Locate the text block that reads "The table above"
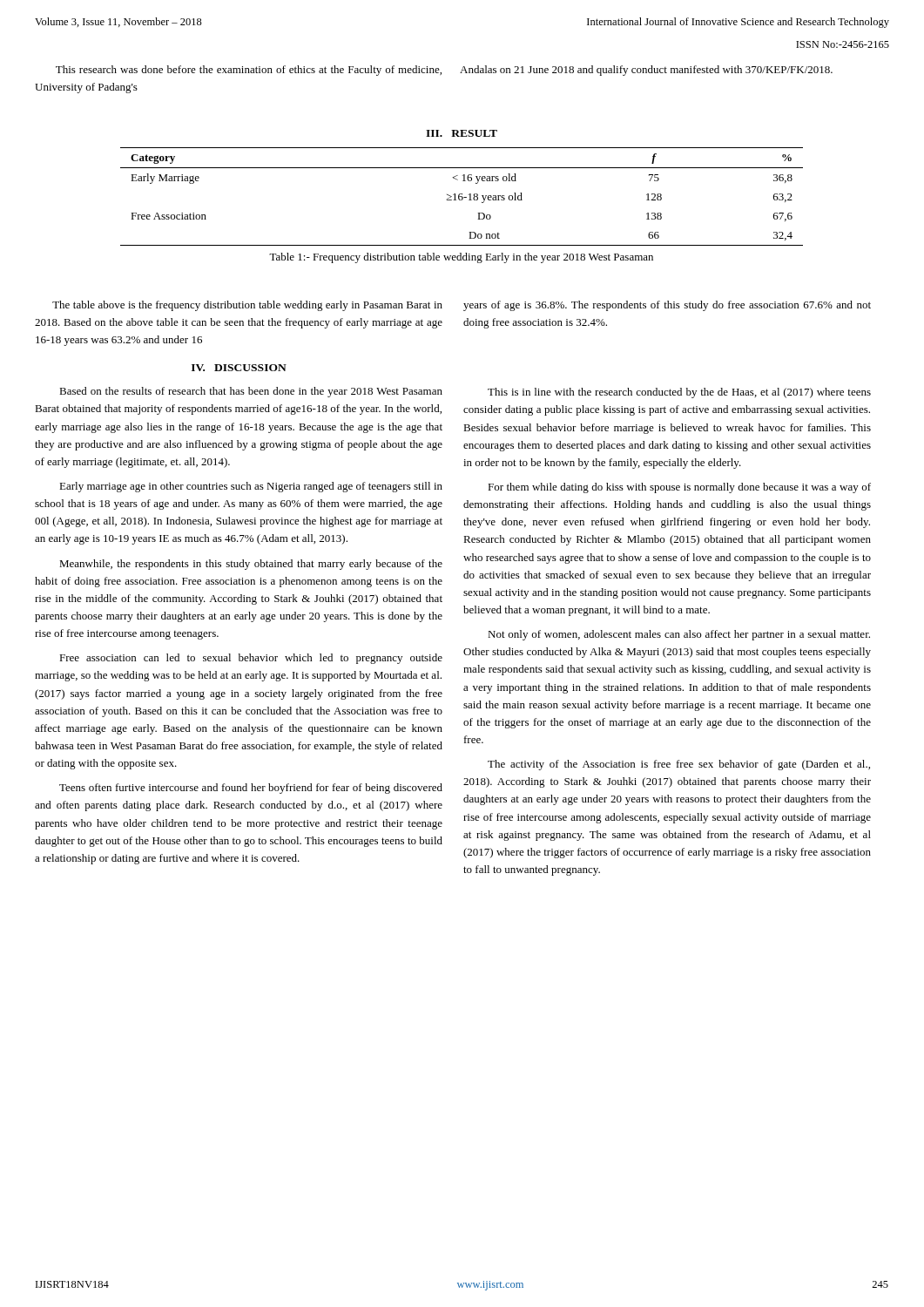The height and width of the screenshot is (1307, 924). click(x=239, y=322)
